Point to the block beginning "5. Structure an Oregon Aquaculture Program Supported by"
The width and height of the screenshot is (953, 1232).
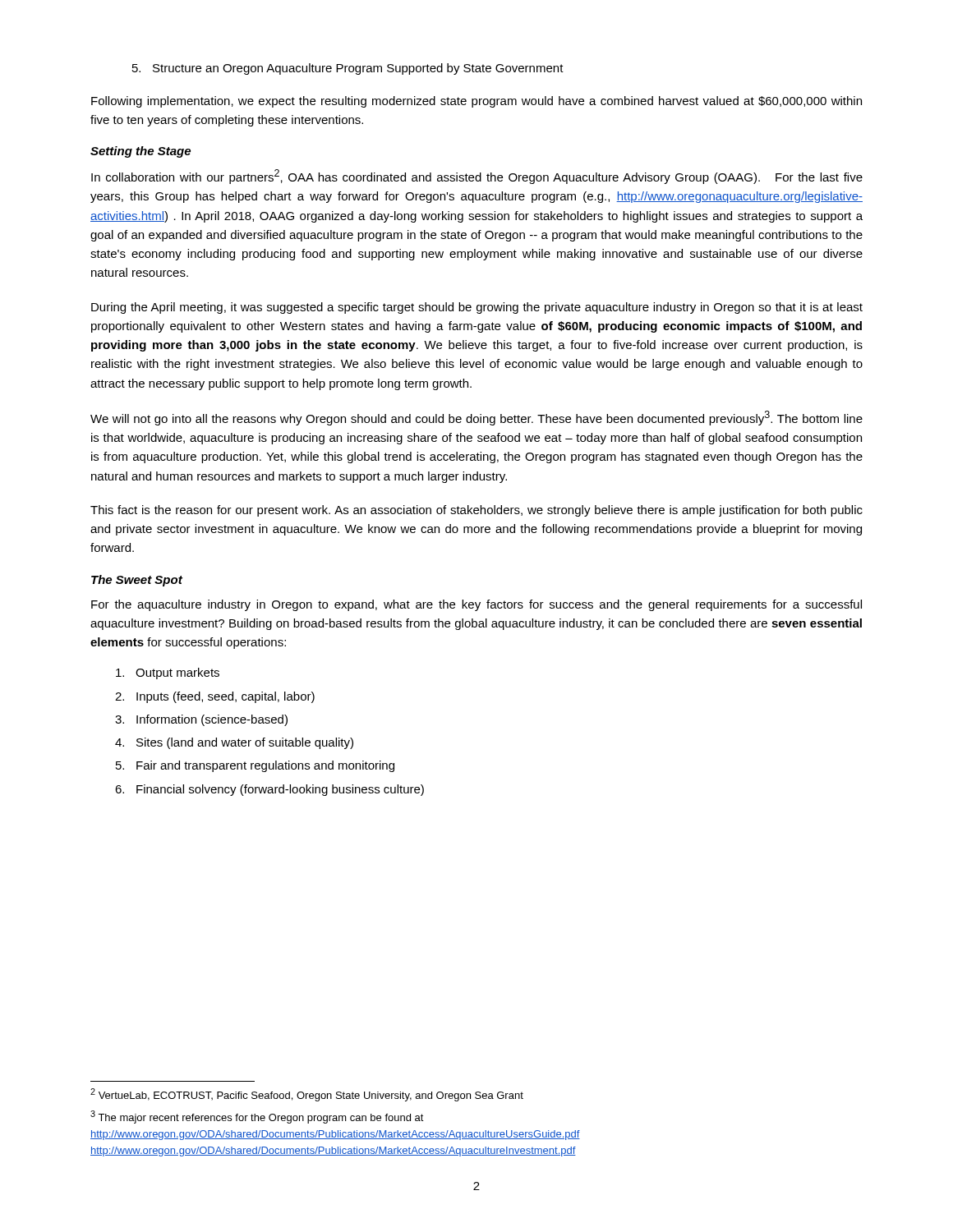[x=347, y=68]
